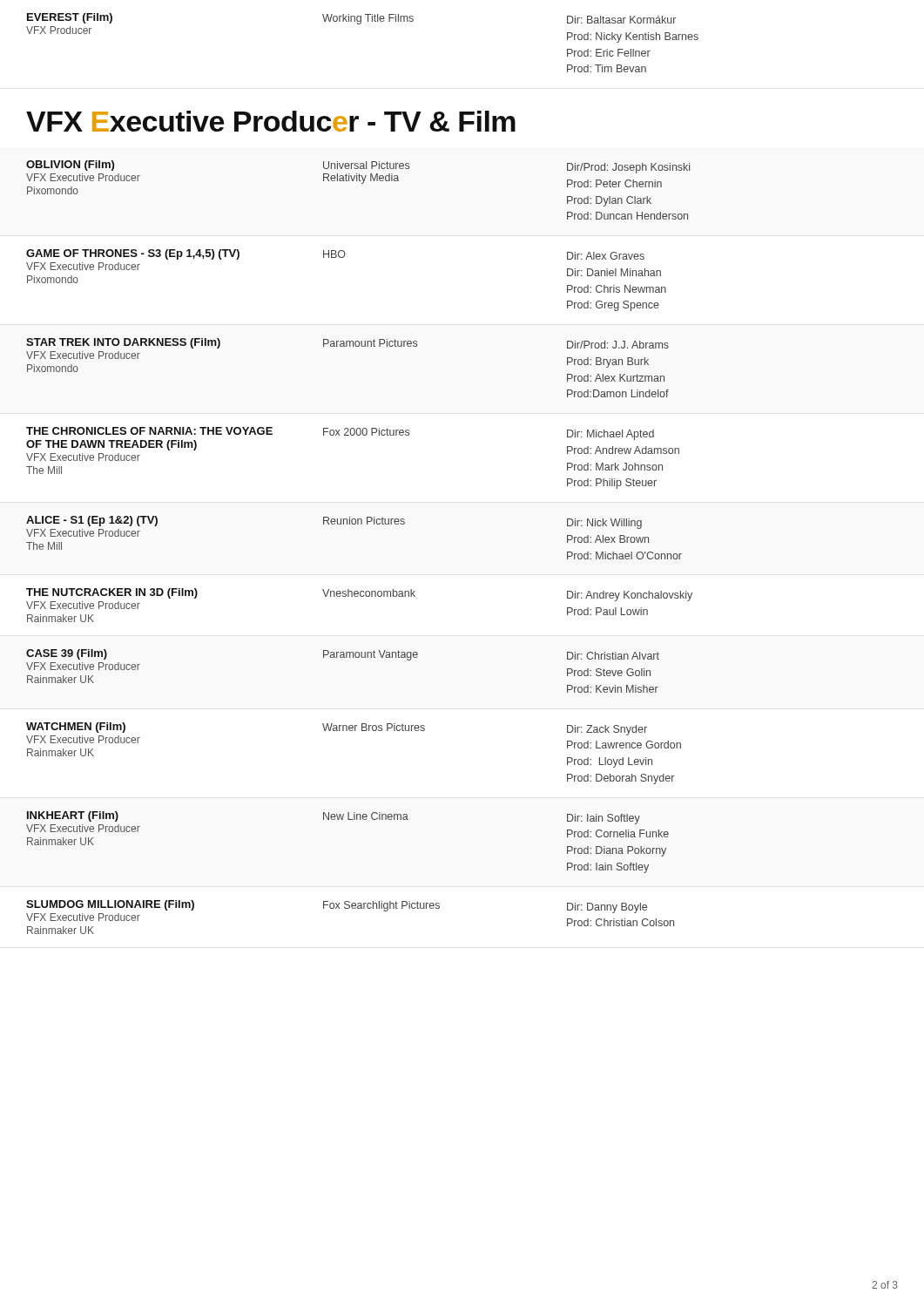Click on the list item that reads "ALICE - S1 (Ep"

point(106,533)
